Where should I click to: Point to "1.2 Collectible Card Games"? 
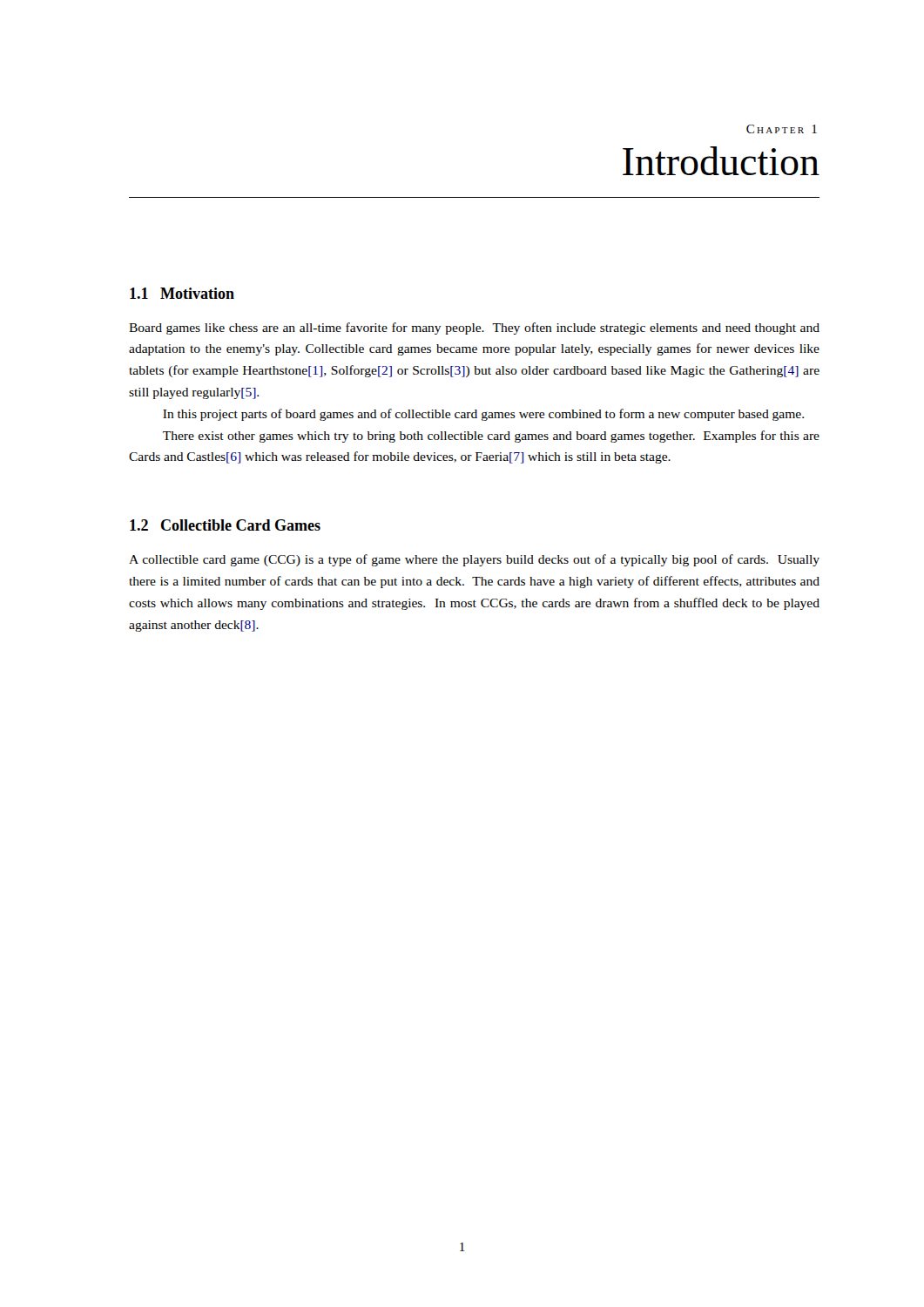[225, 526]
